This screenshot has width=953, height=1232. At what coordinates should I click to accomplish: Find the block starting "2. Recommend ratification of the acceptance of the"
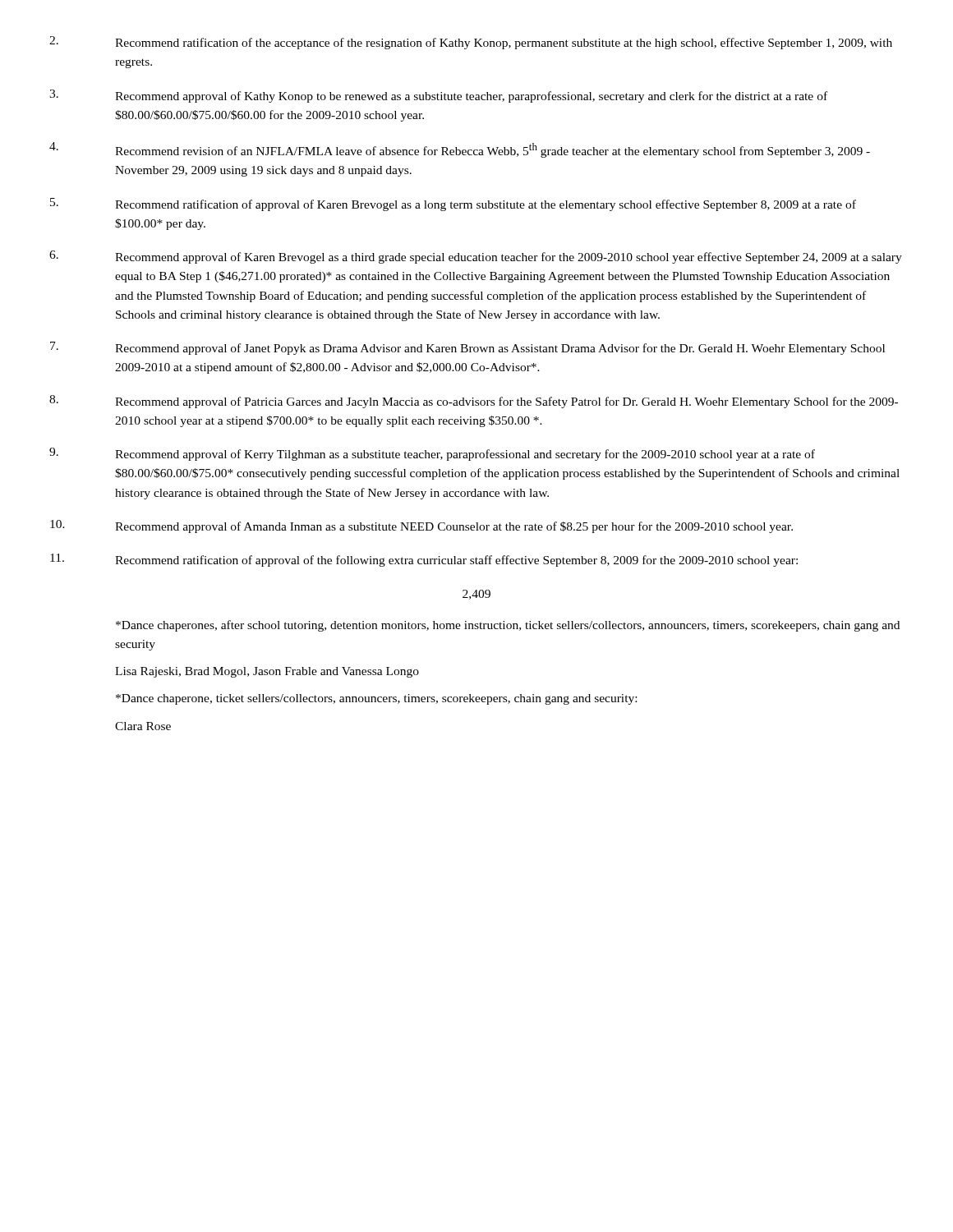pos(476,52)
